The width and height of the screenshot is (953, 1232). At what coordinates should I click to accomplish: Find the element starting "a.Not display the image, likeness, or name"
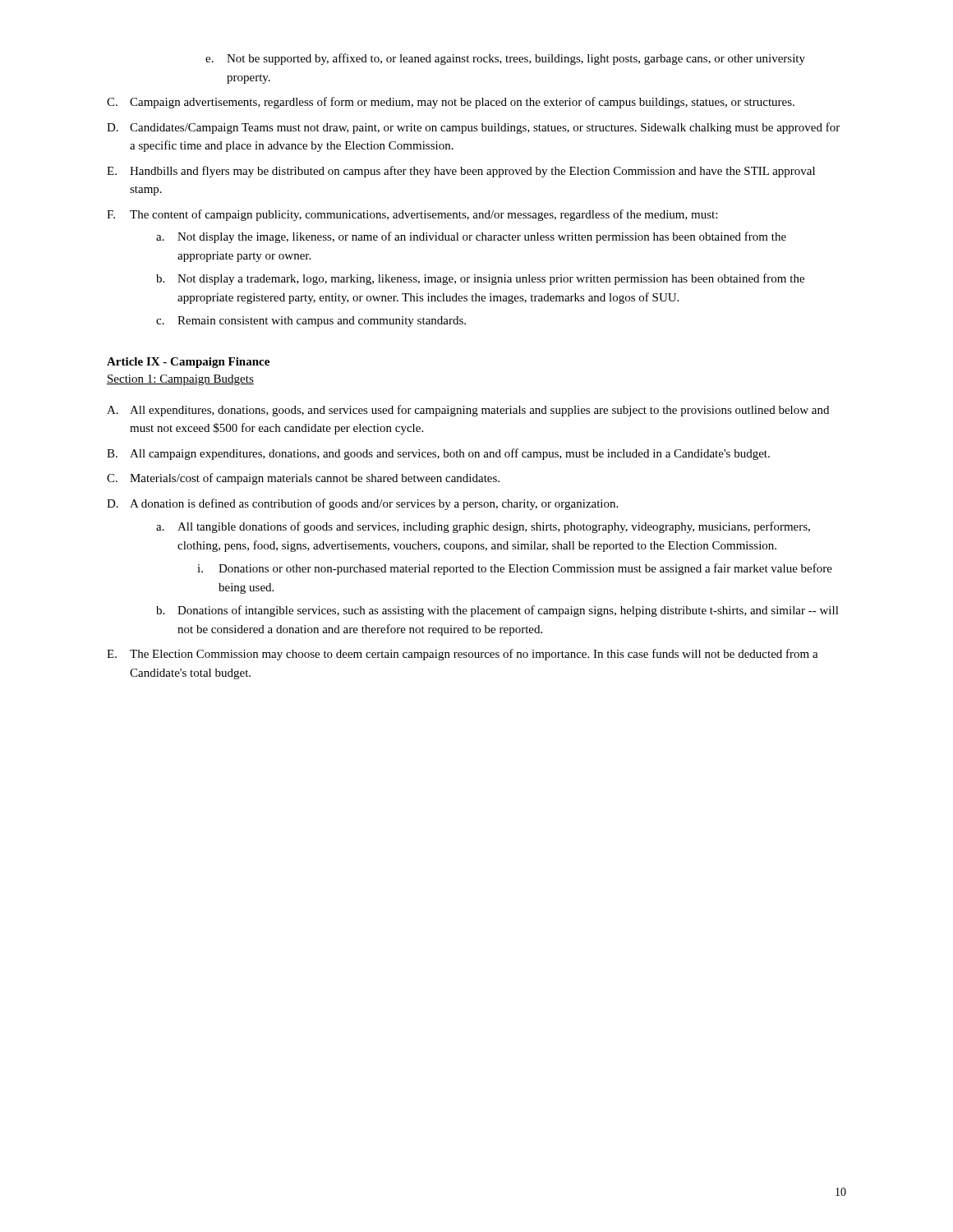(500, 246)
